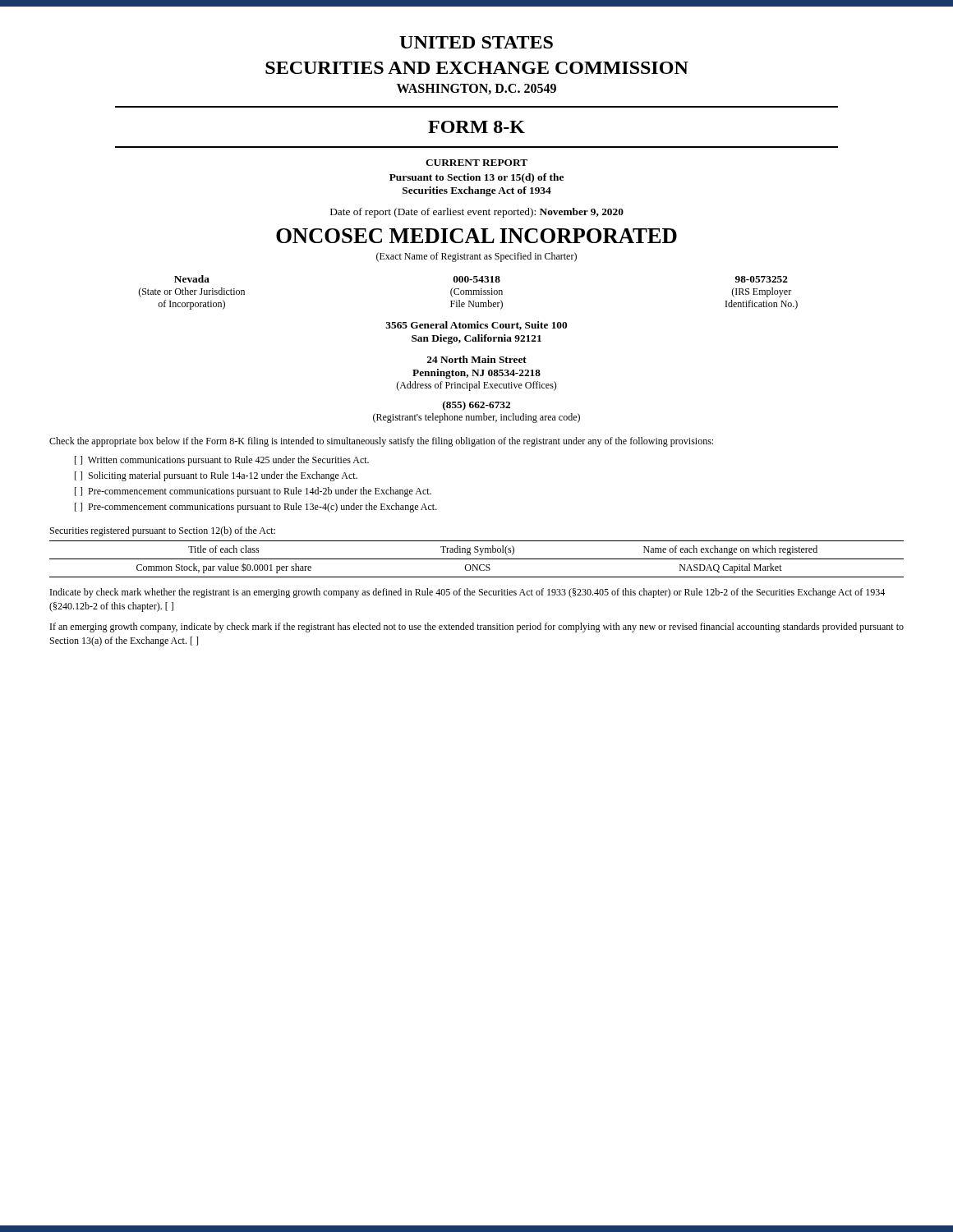Find the block on this page that starts "(855) 662-6732 (Registrant's telephone number, including"

pyautogui.click(x=476, y=411)
